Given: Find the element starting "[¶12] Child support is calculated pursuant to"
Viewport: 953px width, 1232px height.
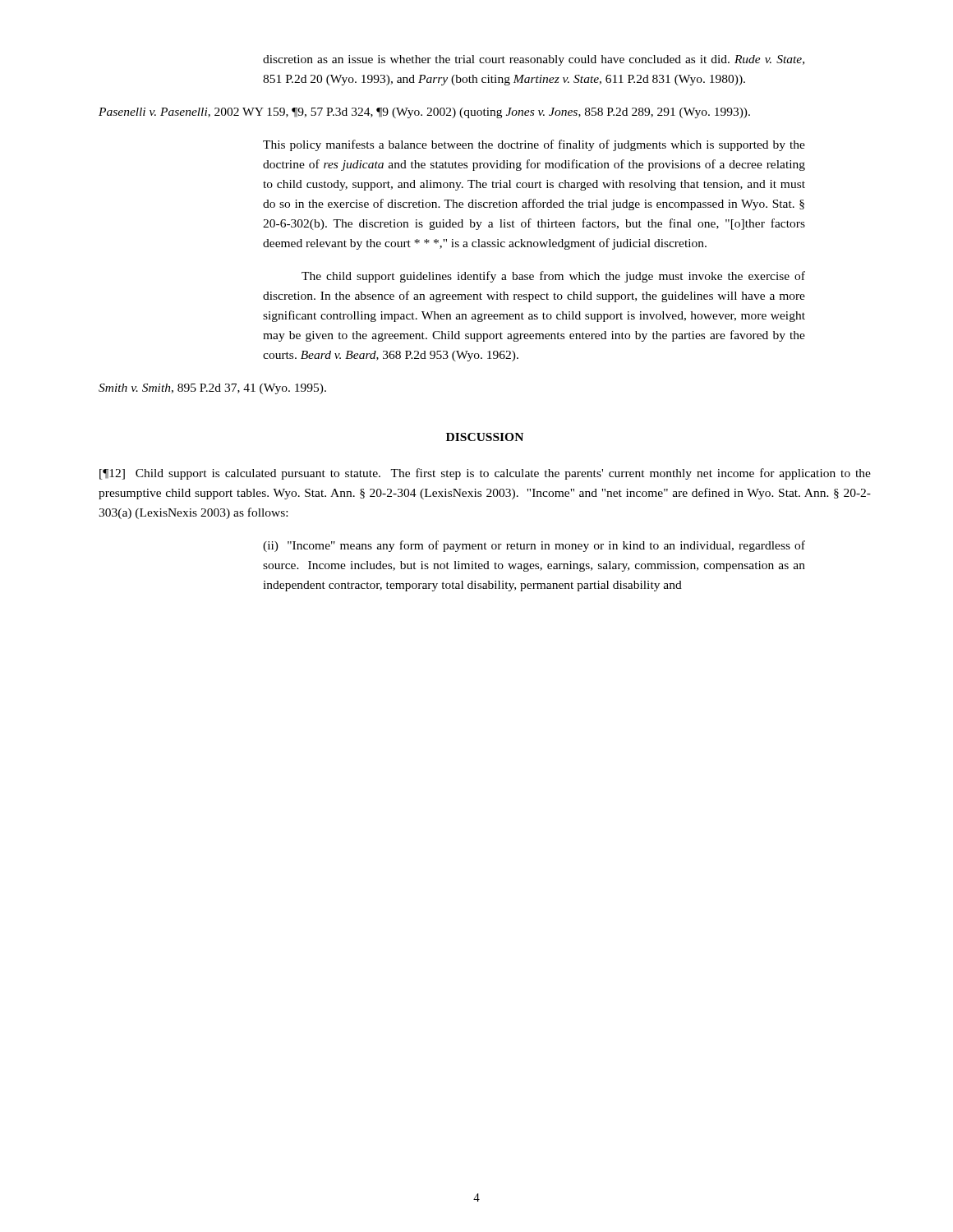Looking at the screenshot, I should [x=485, y=493].
